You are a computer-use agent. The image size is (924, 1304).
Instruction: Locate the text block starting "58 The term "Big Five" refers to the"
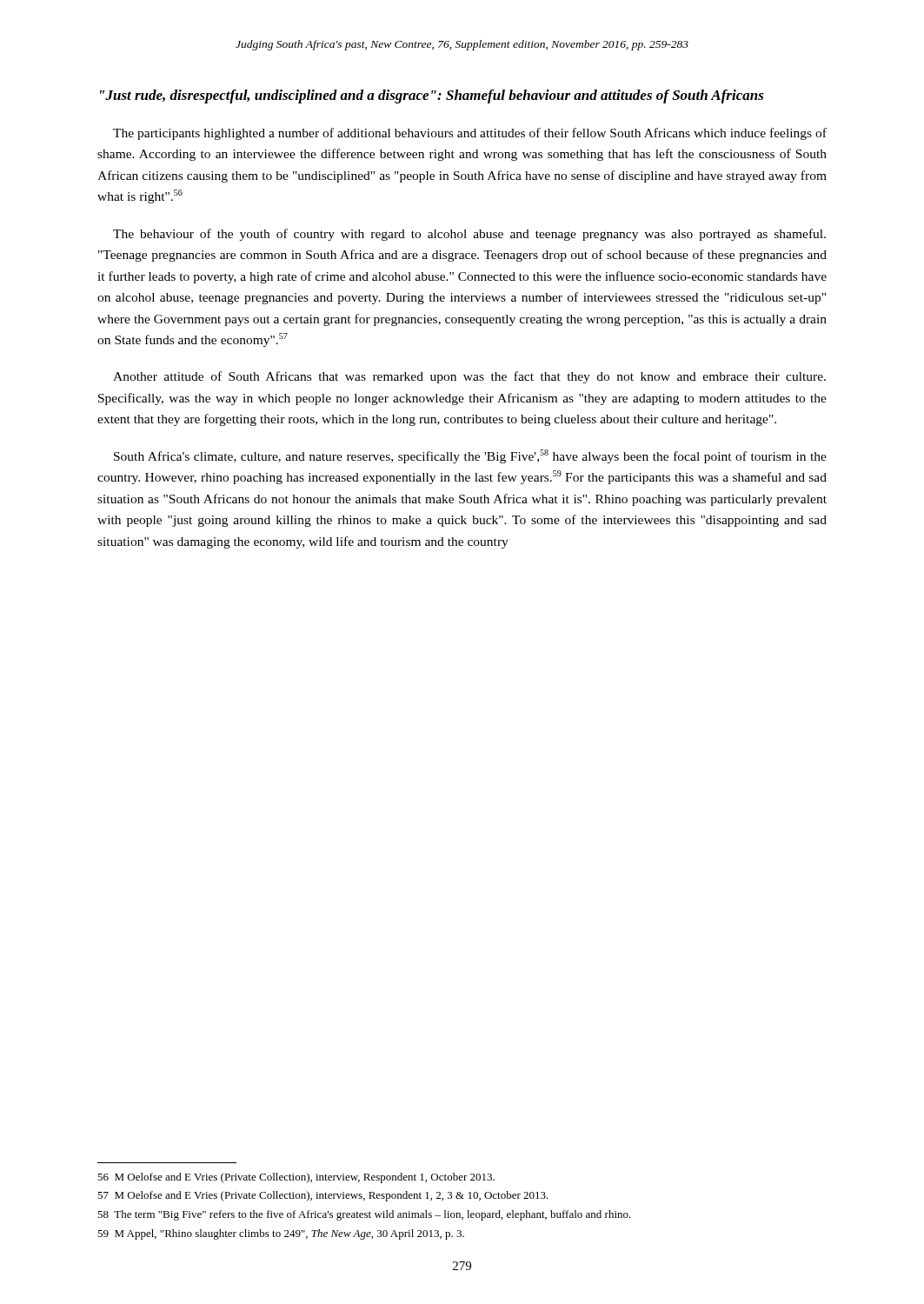tap(364, 1214)
